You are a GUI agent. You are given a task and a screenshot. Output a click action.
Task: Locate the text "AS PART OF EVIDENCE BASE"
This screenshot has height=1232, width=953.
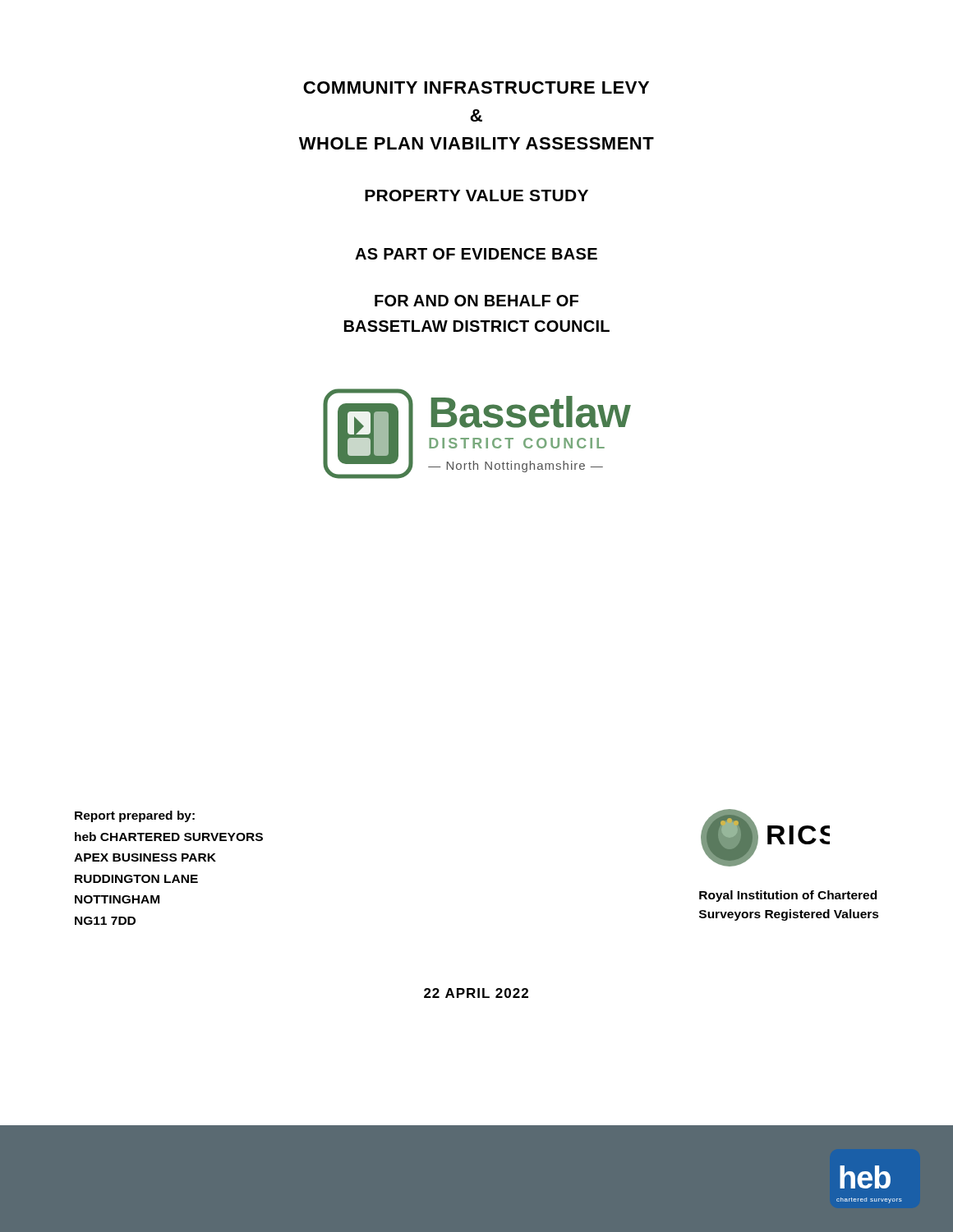[476, 254]
